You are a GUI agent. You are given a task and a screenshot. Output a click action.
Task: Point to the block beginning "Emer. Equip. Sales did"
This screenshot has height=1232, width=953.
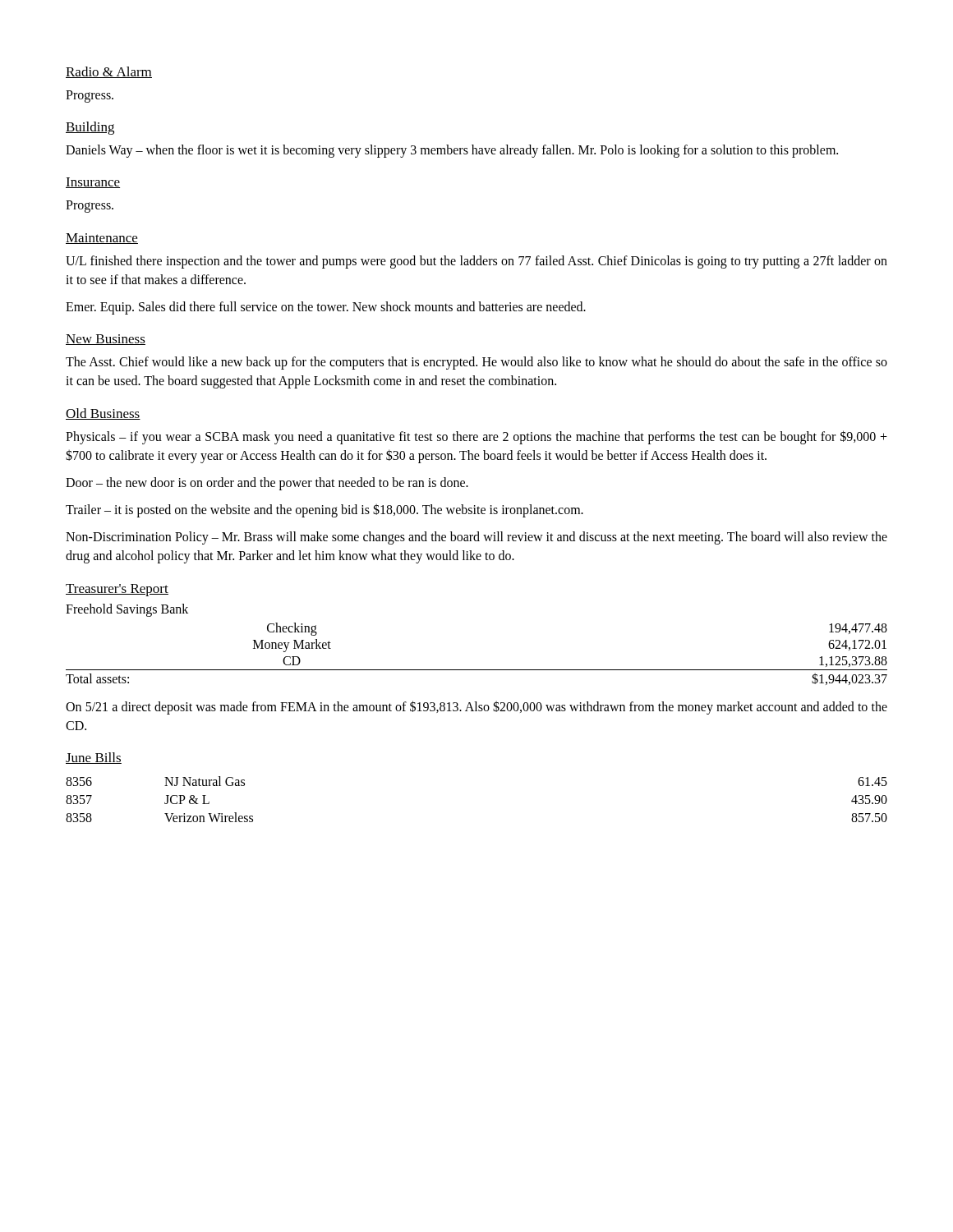[326, 307]
